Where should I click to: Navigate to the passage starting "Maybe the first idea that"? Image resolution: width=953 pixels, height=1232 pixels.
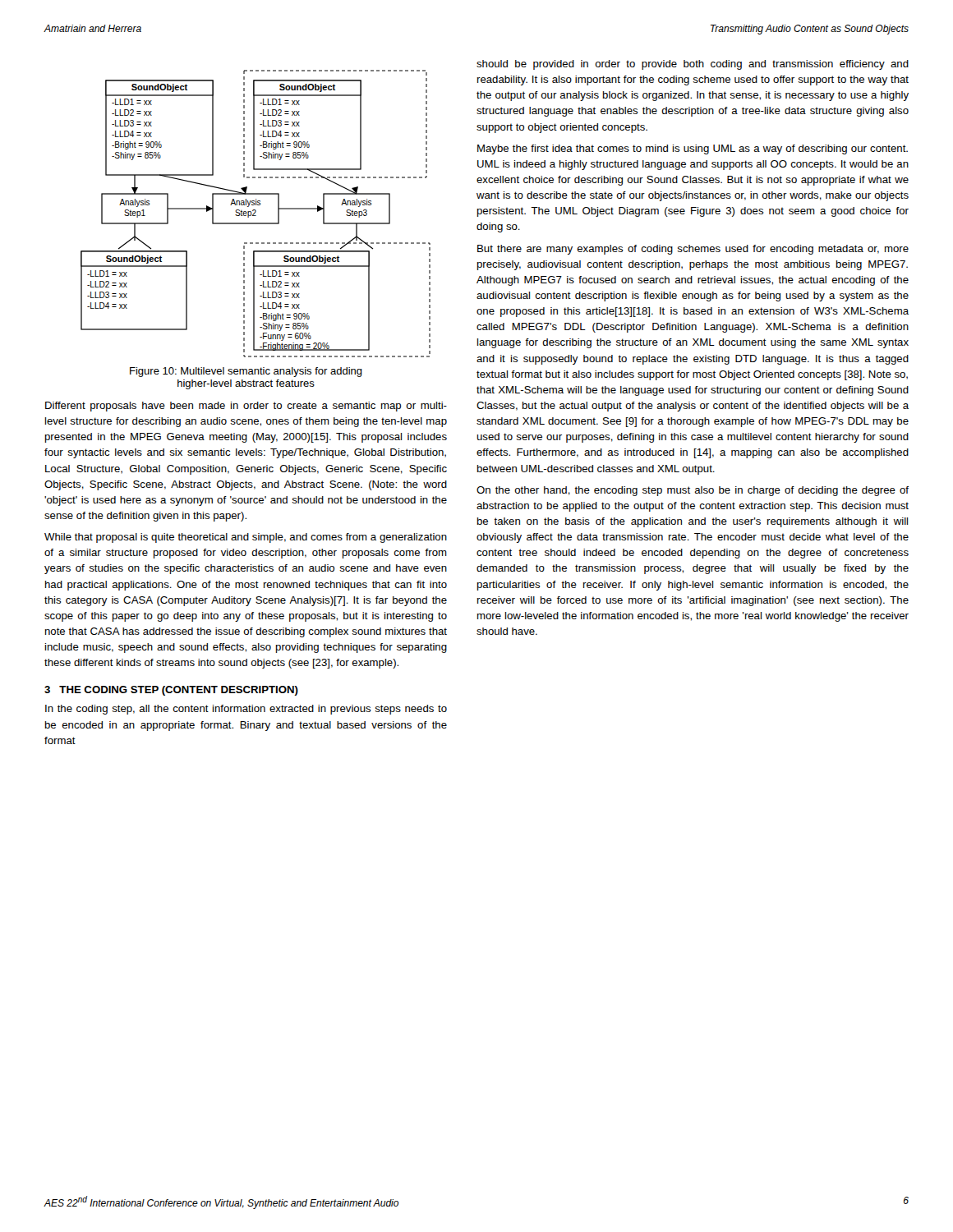693,187
